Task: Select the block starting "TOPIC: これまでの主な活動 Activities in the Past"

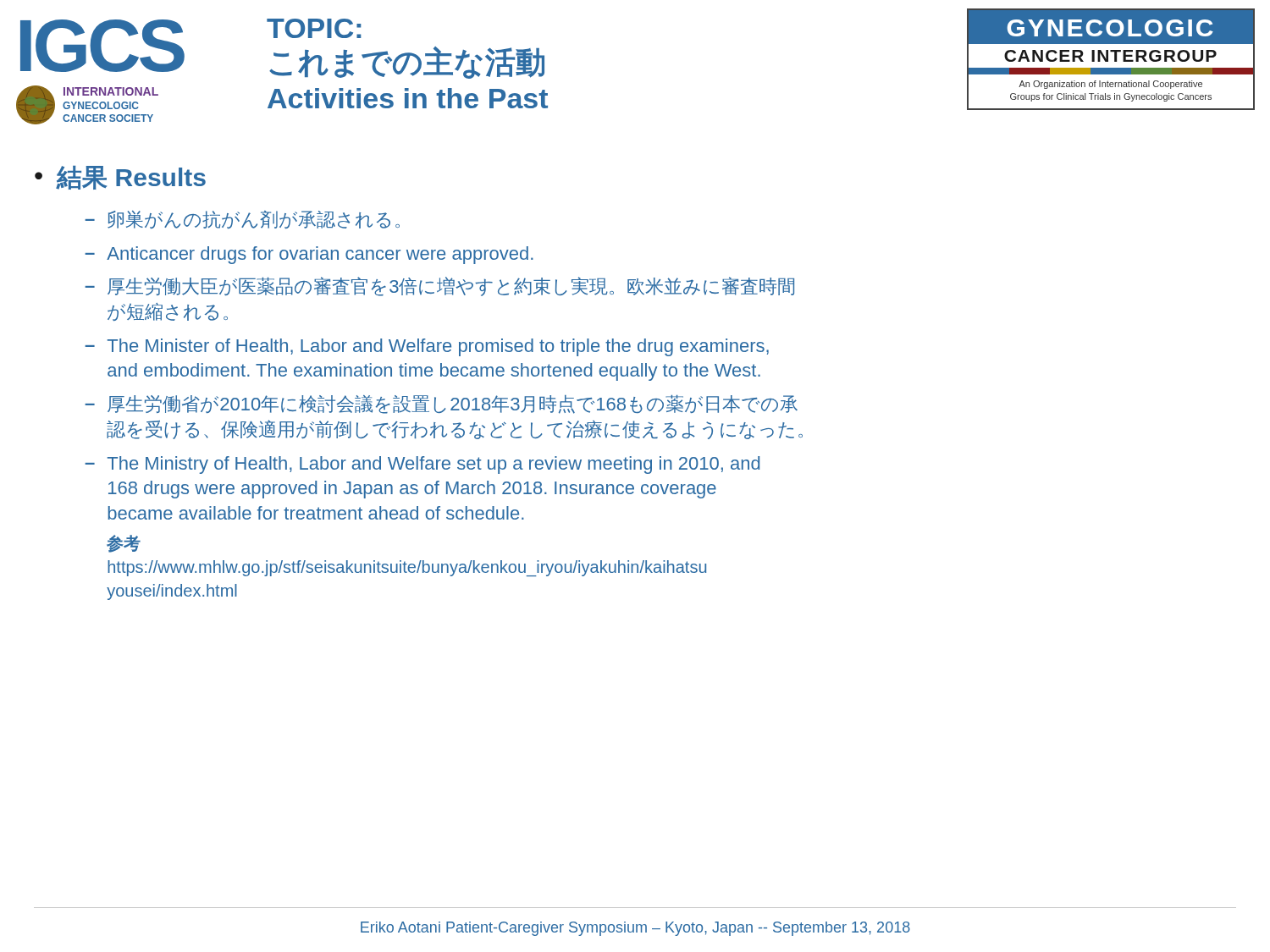Action: pyautogui.click(x=555, y=64)
